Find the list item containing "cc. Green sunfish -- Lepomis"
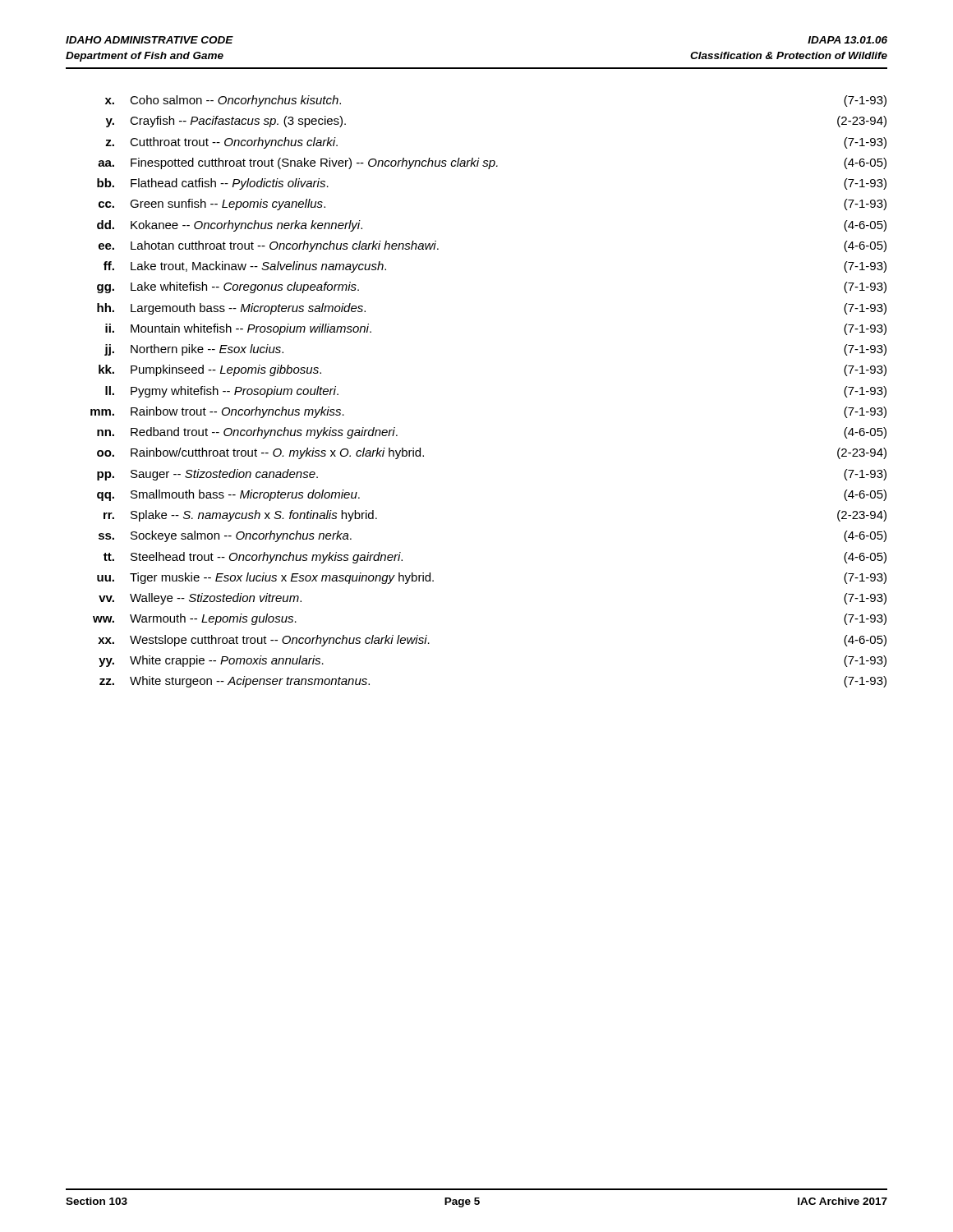953x1232 pixels. coord(224,204)
